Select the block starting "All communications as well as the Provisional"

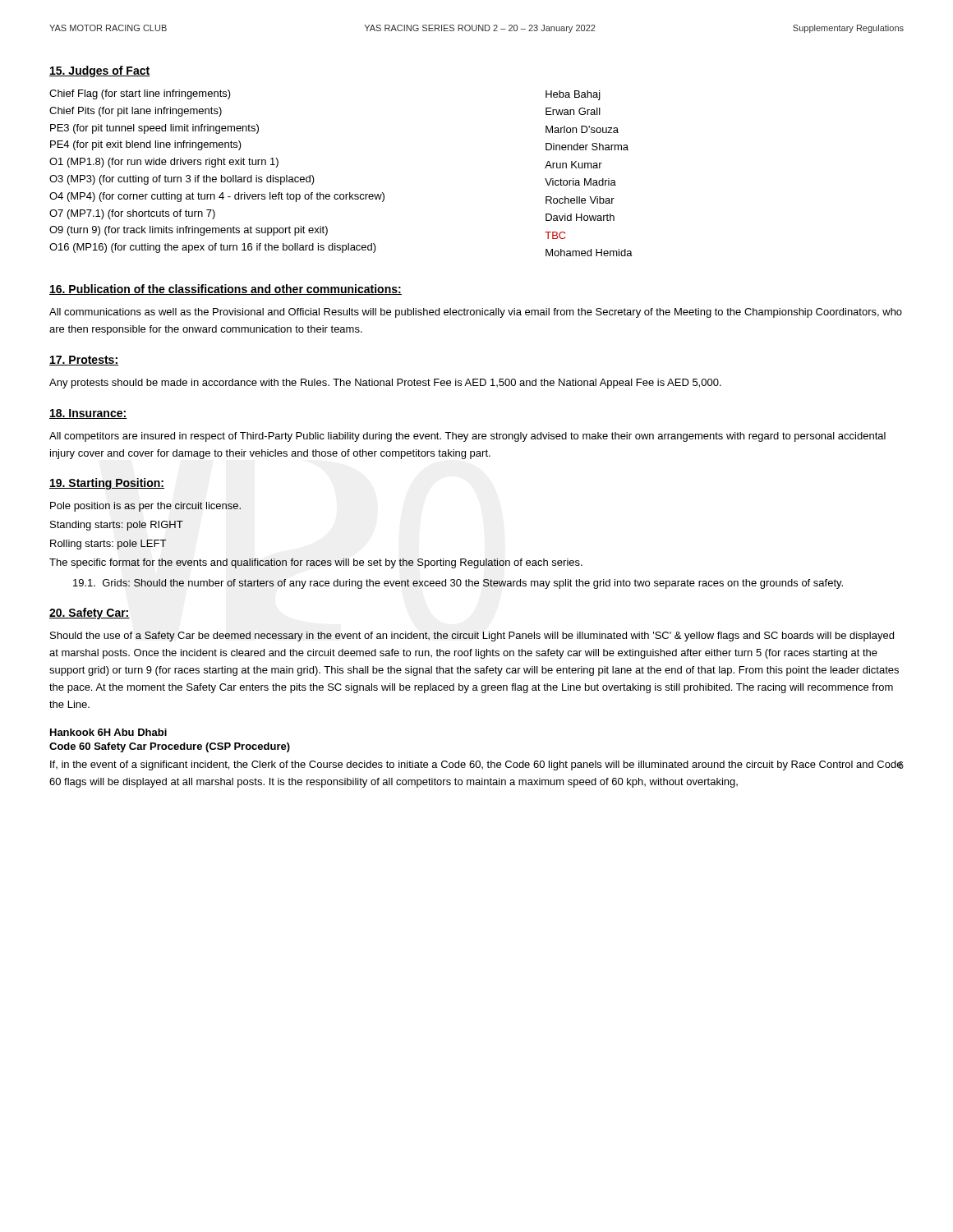coord(476,321)
